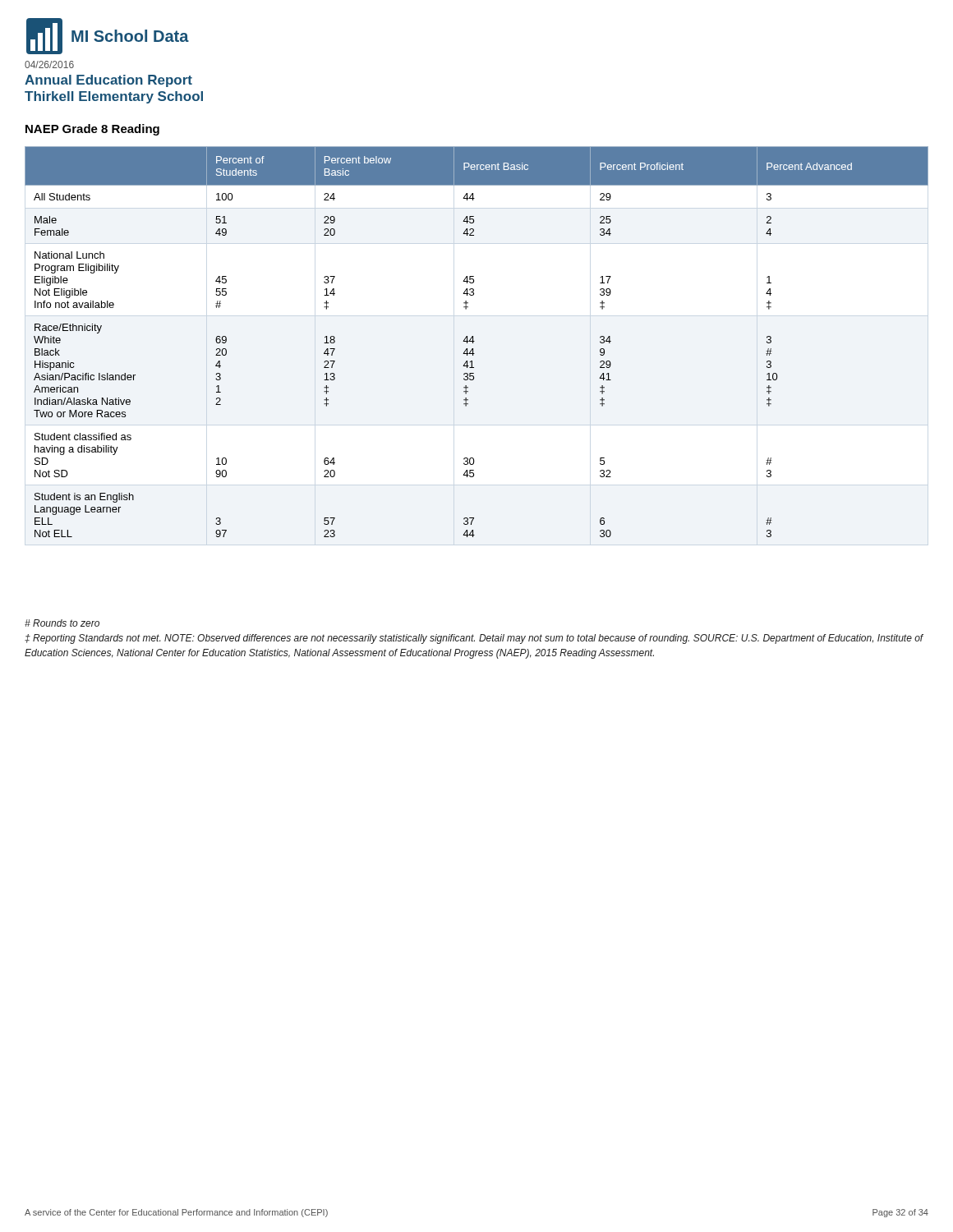Point to the block beginning "Rounds to zero ‡"
The image size is (953, 1232).
[474, 638]
